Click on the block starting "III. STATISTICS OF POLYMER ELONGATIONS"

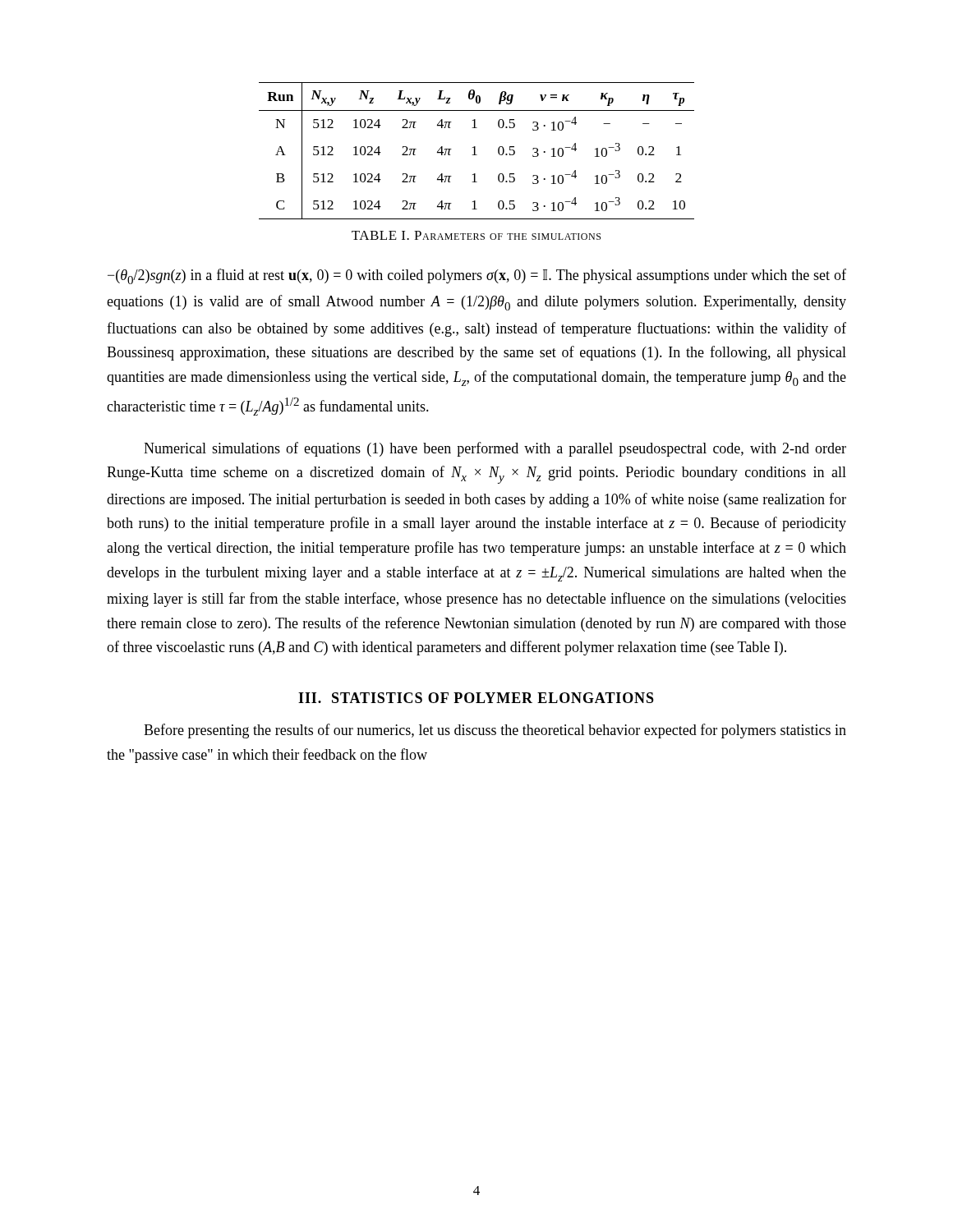pos(476,698)
